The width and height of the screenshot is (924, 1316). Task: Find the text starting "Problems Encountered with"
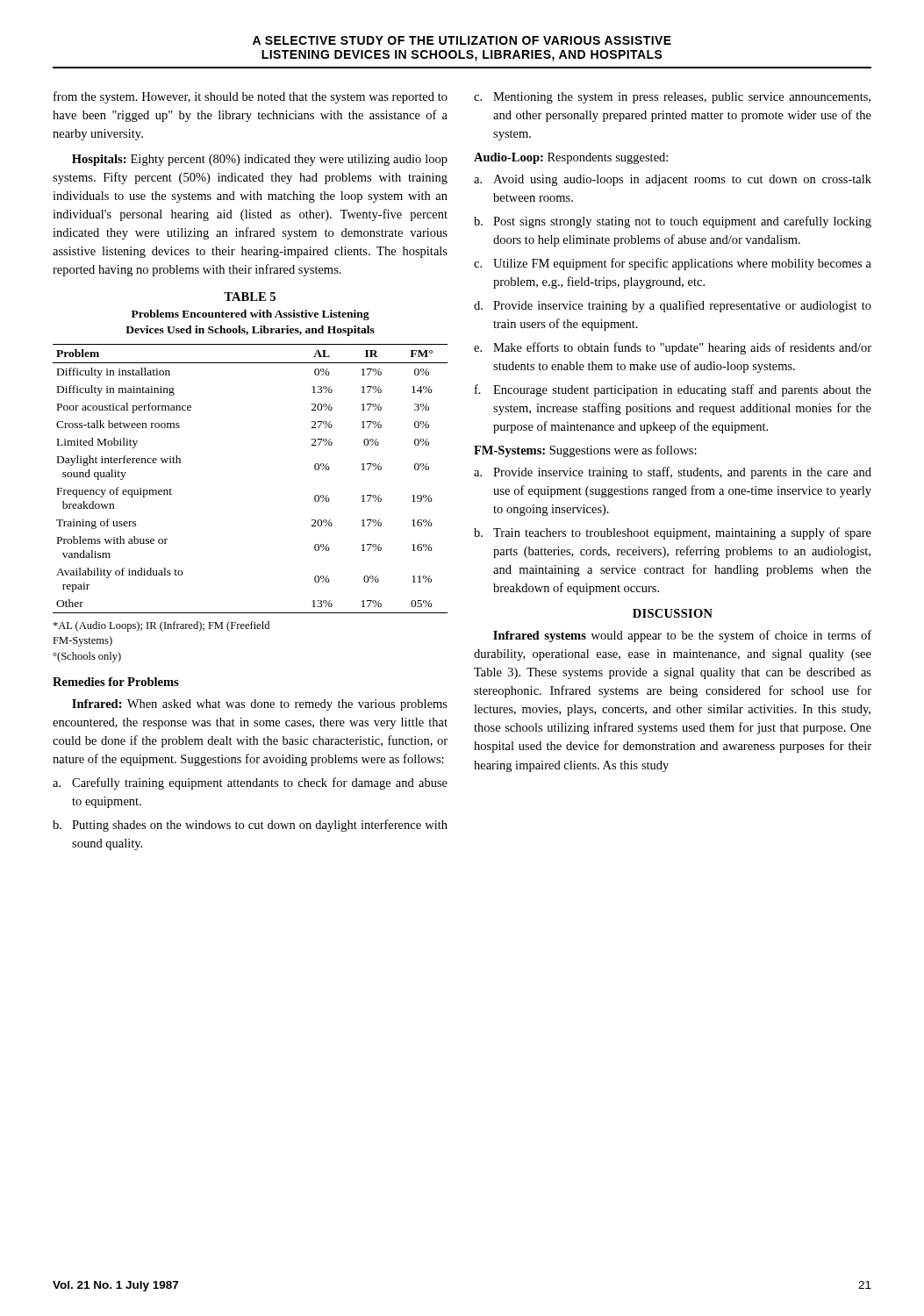(250, 322)
